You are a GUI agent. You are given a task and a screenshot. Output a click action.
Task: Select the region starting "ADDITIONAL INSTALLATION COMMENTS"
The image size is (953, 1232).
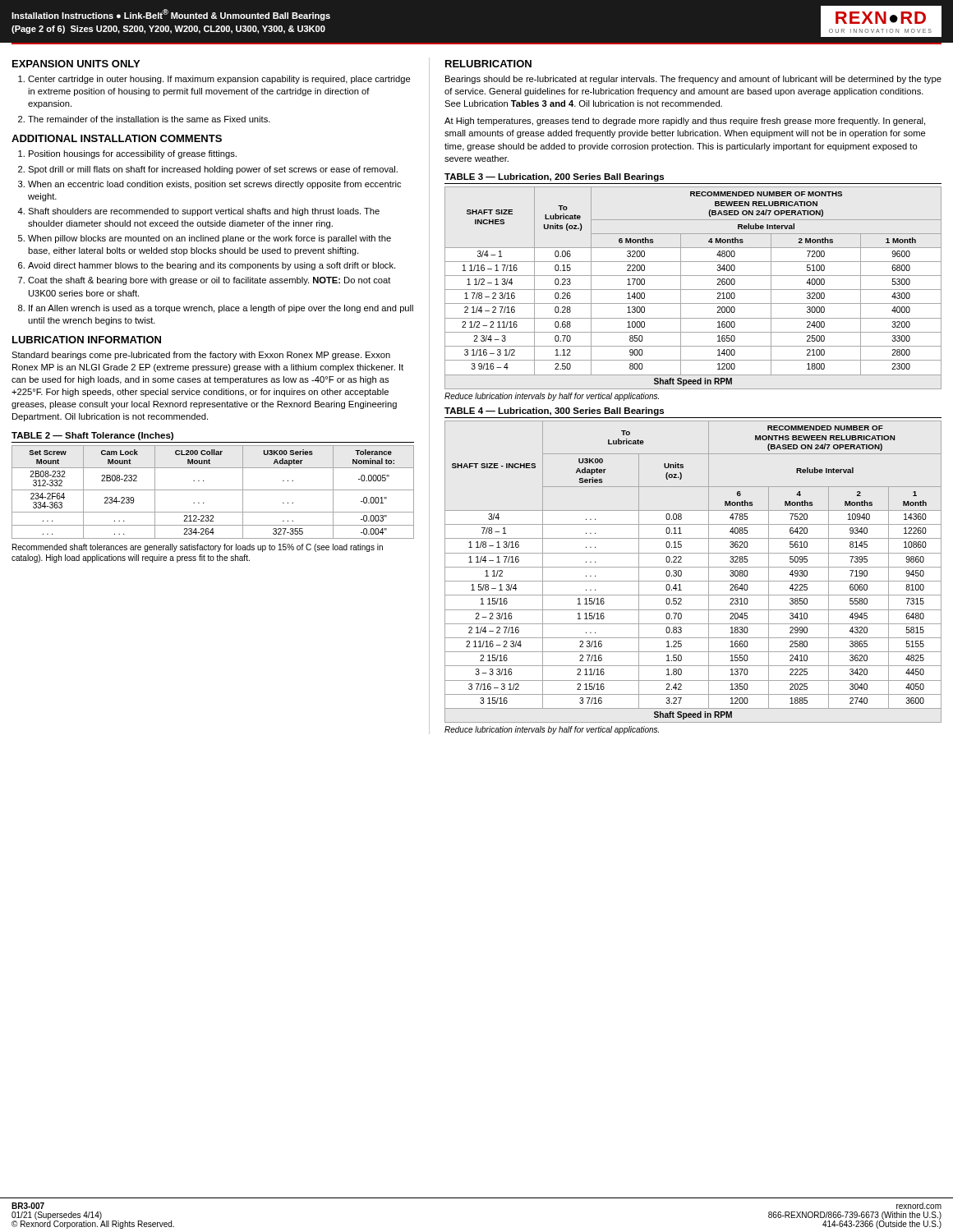click(117, 139)
